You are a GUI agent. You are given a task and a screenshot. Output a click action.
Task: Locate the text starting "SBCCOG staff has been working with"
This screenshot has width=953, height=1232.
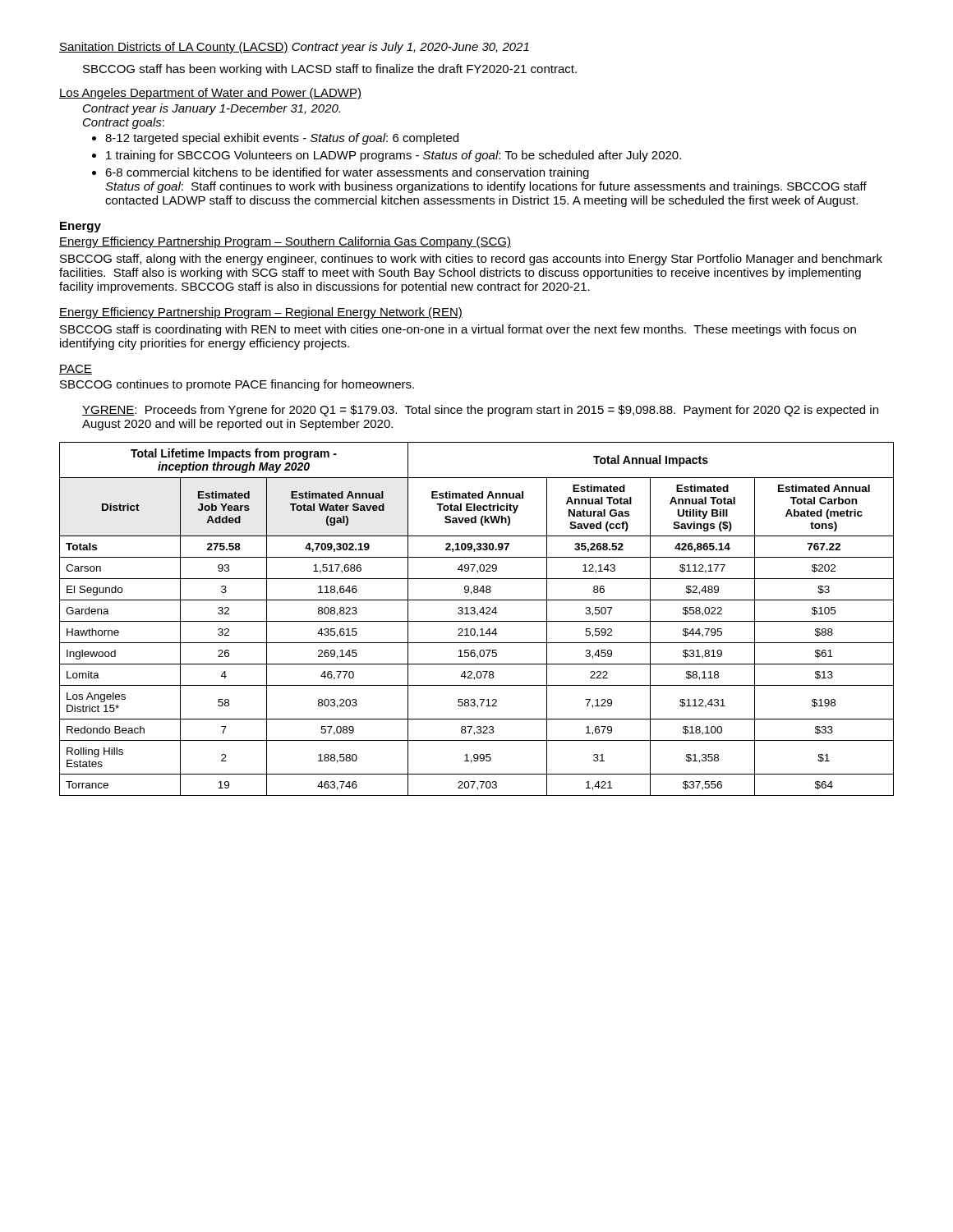point(330,69)
